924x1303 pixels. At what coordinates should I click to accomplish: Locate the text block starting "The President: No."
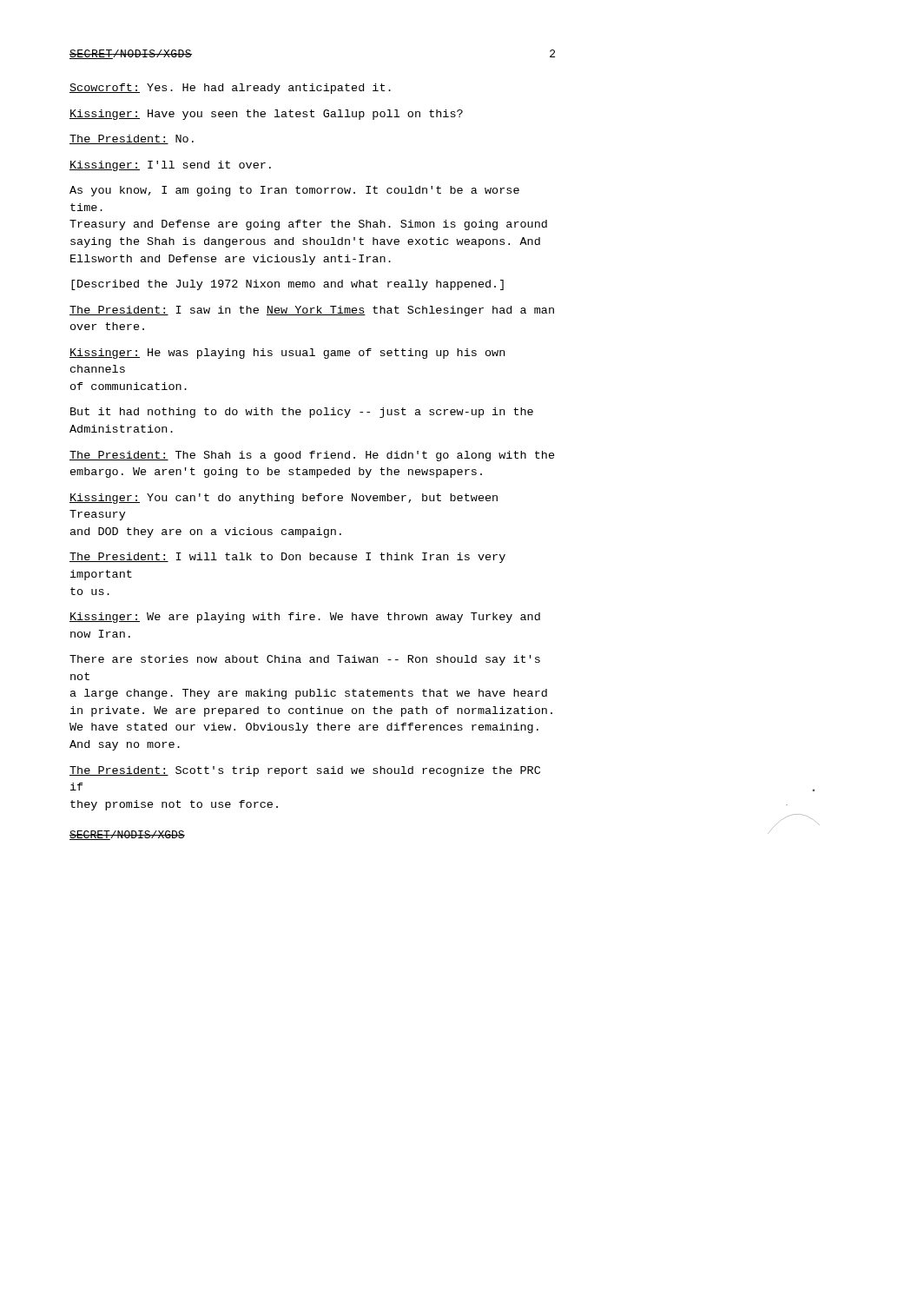133,140
